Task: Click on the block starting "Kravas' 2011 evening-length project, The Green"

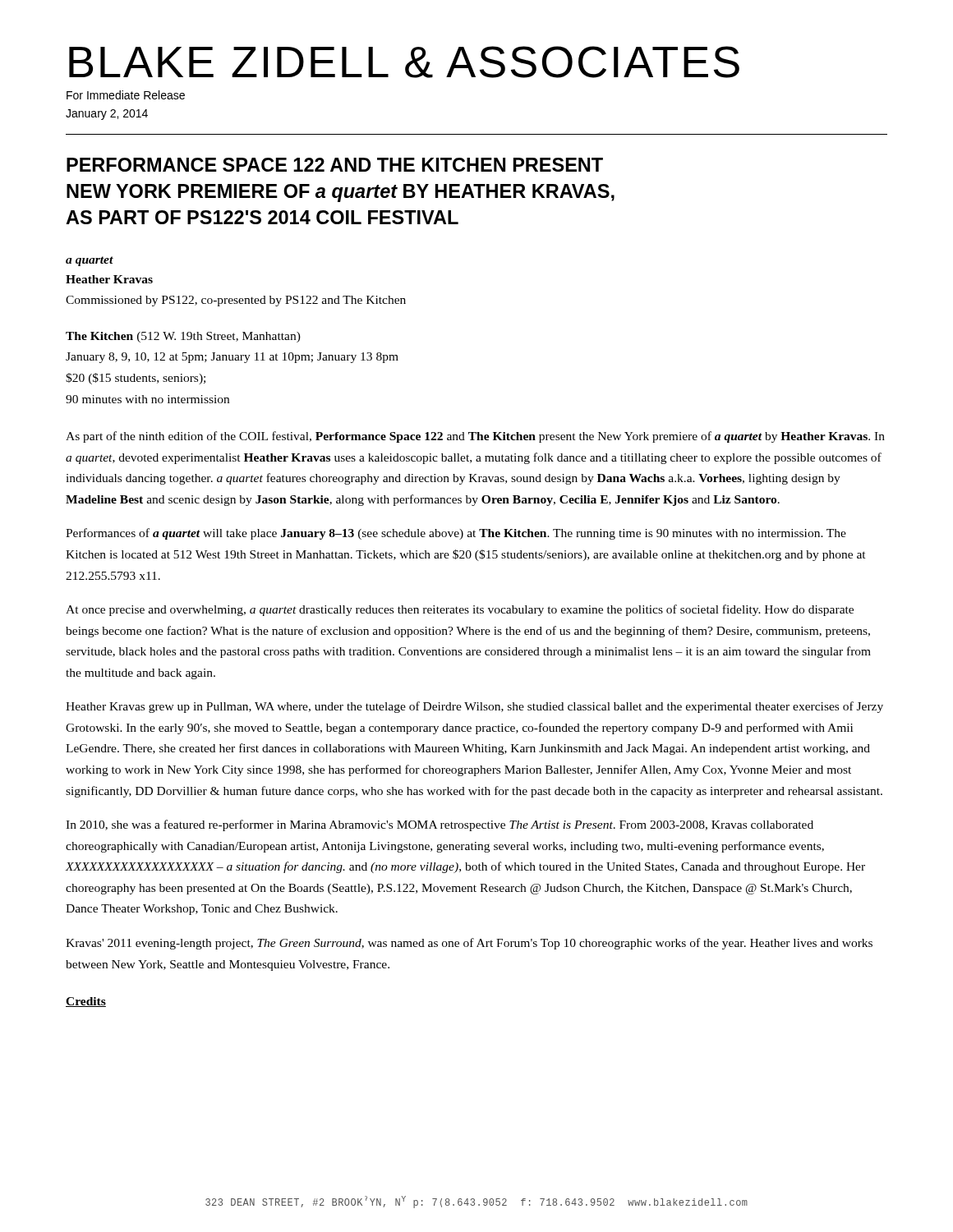Action: click(x=469, y=953)
